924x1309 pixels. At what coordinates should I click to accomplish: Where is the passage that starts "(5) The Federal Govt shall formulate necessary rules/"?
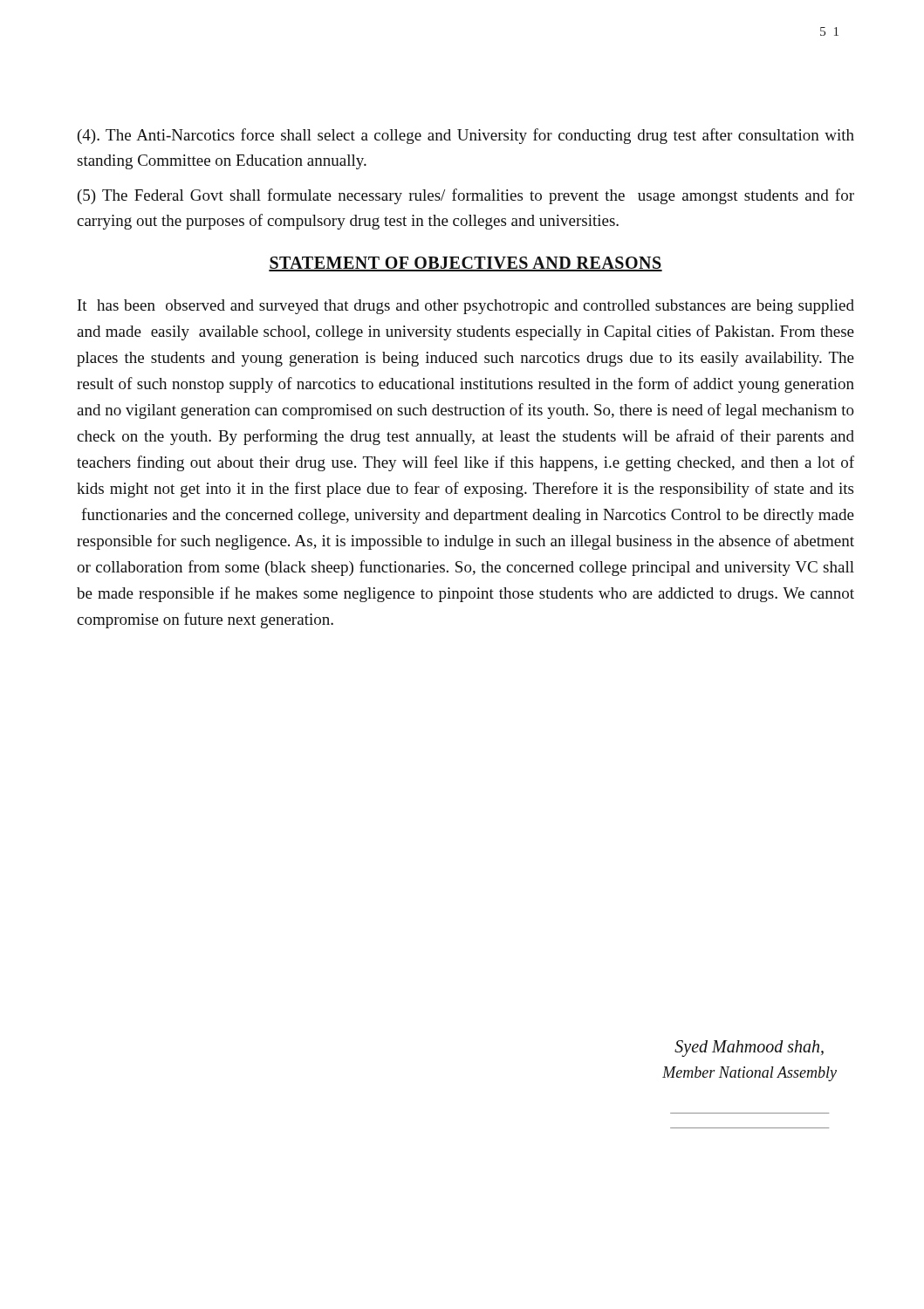click(466, 208)
